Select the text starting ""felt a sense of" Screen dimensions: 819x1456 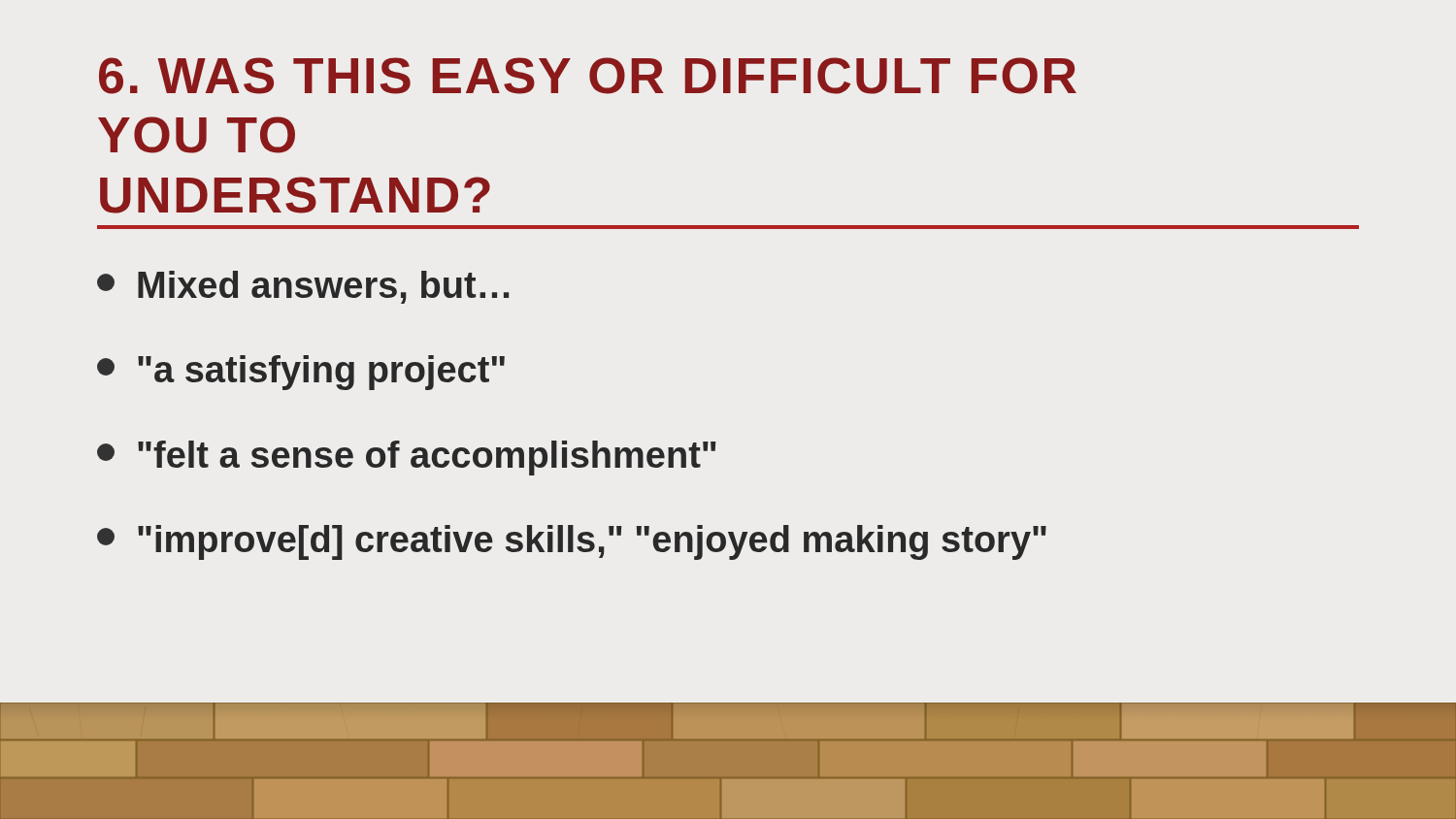pyautogui.click(x=408, y=456)
